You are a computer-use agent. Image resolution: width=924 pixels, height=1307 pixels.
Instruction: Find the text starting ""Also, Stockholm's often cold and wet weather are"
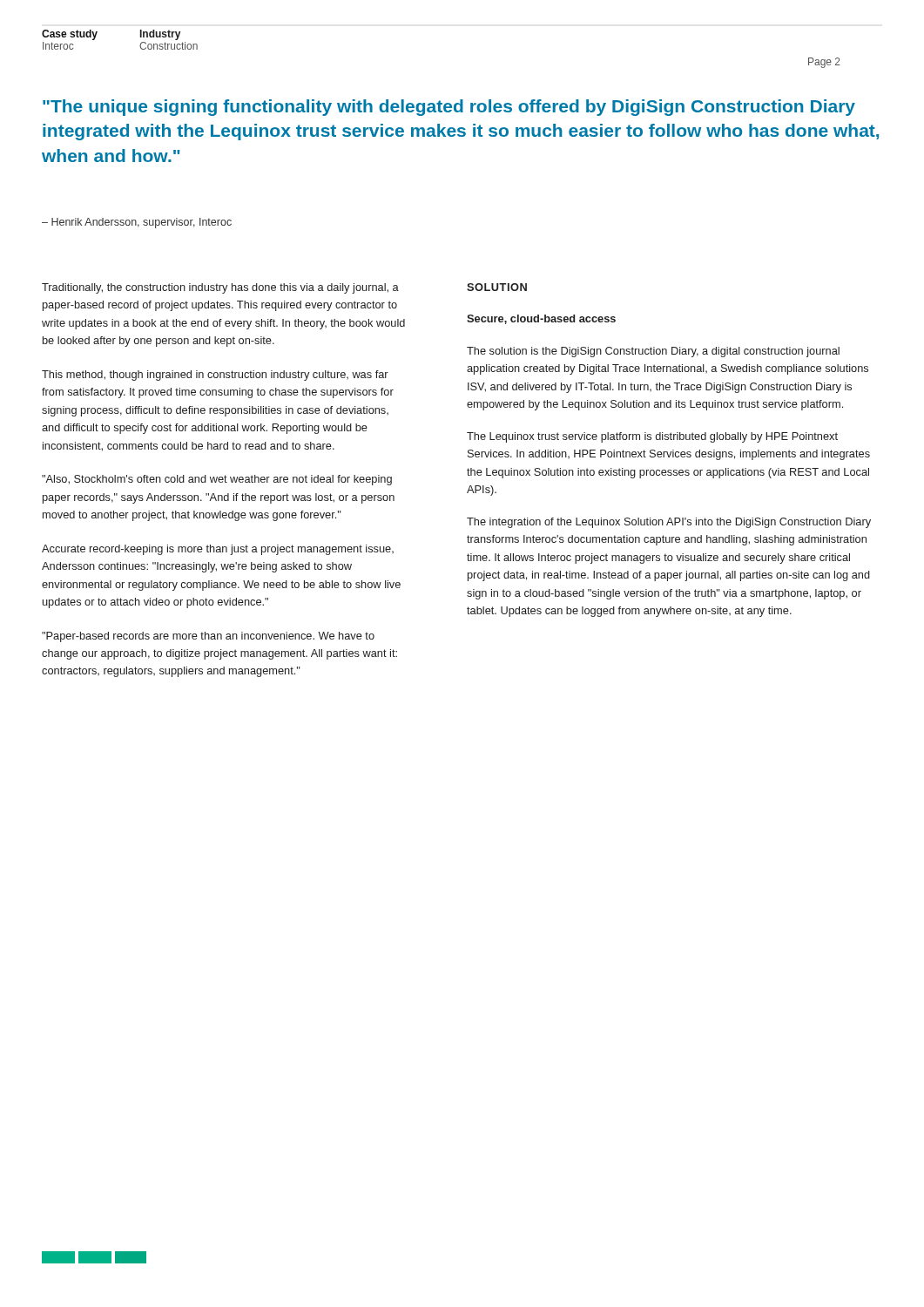click(225, 497)
